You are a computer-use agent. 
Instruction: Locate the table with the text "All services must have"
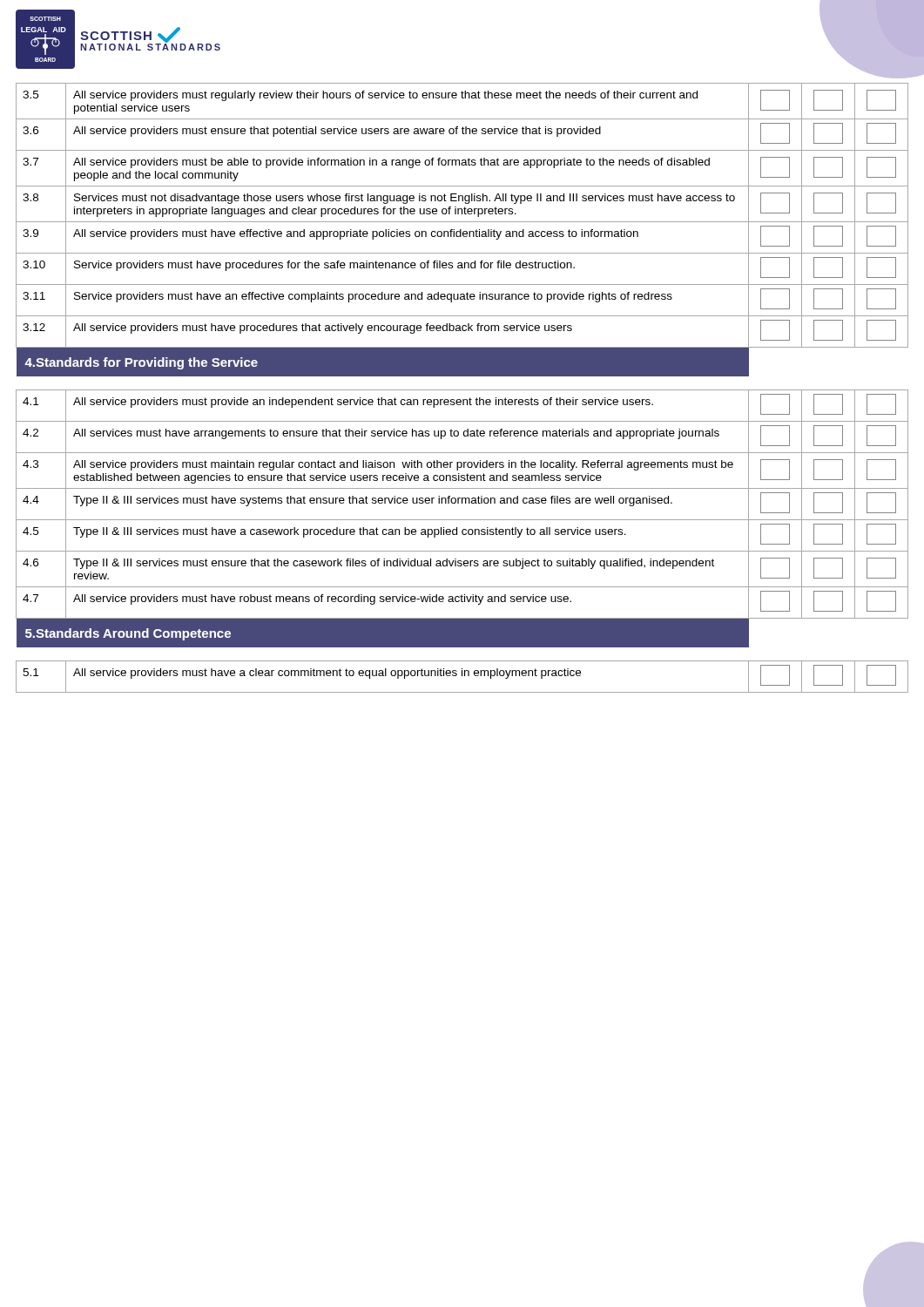pos(462,388)
